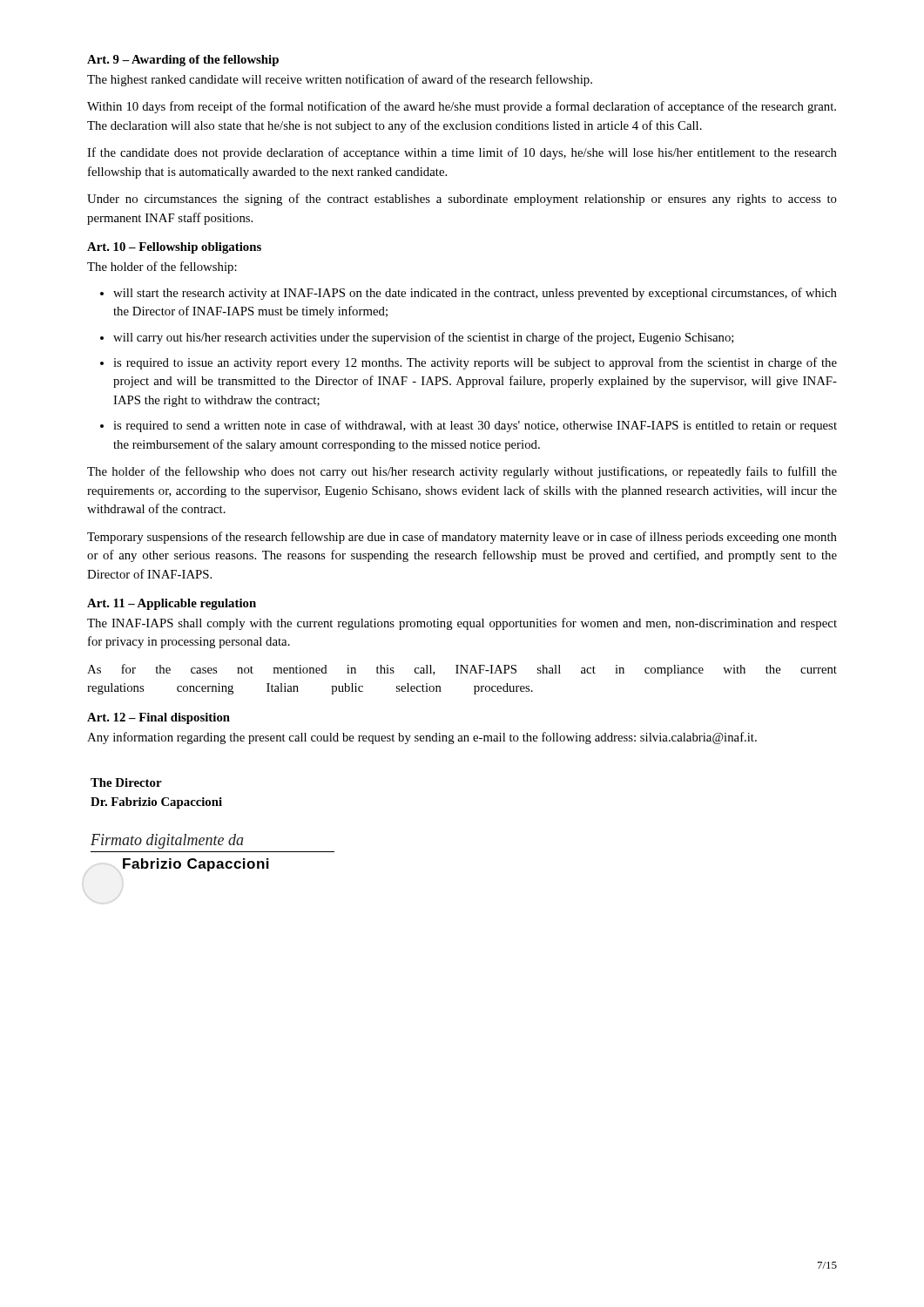Click on the text block that says "Any information regarding the"
The height and width of the screenshot is (1307, 924).
422,737
